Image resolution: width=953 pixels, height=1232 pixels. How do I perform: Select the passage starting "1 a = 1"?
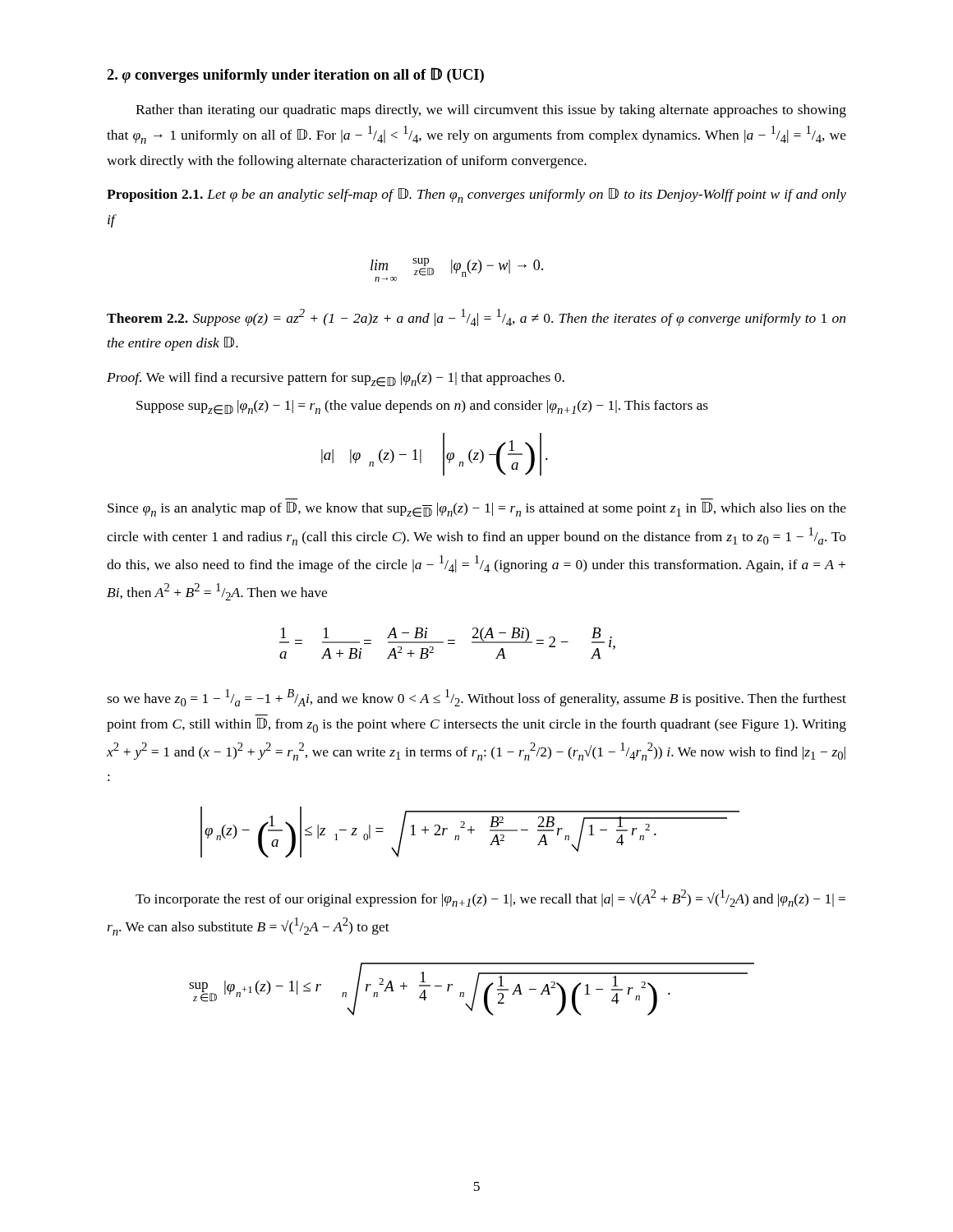[476, 642]
